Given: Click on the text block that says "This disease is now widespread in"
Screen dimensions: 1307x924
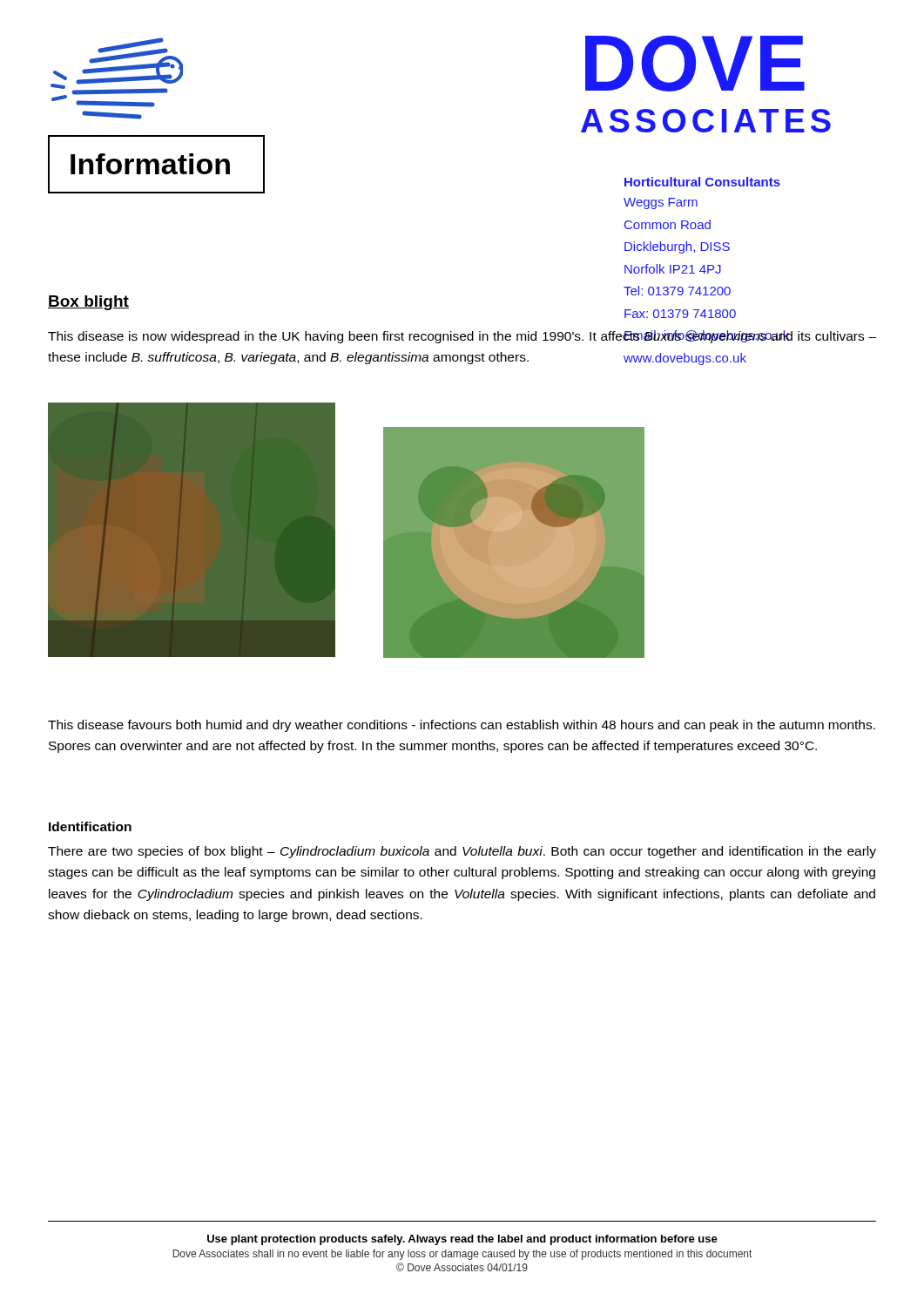Looking at the screenshot, I should 462,347.
